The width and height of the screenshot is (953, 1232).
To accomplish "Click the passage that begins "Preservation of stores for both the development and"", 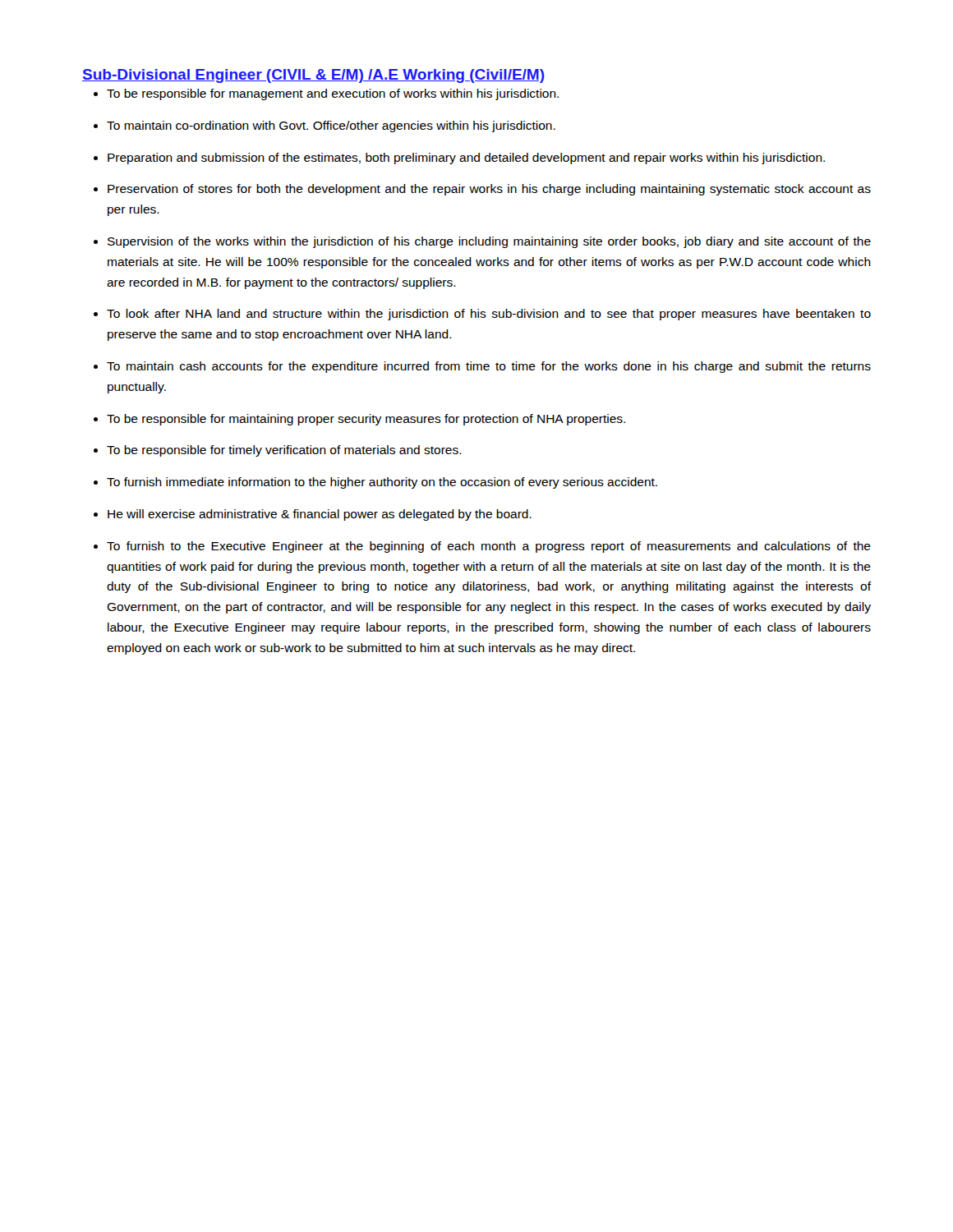I will click(x=476, y=200).
